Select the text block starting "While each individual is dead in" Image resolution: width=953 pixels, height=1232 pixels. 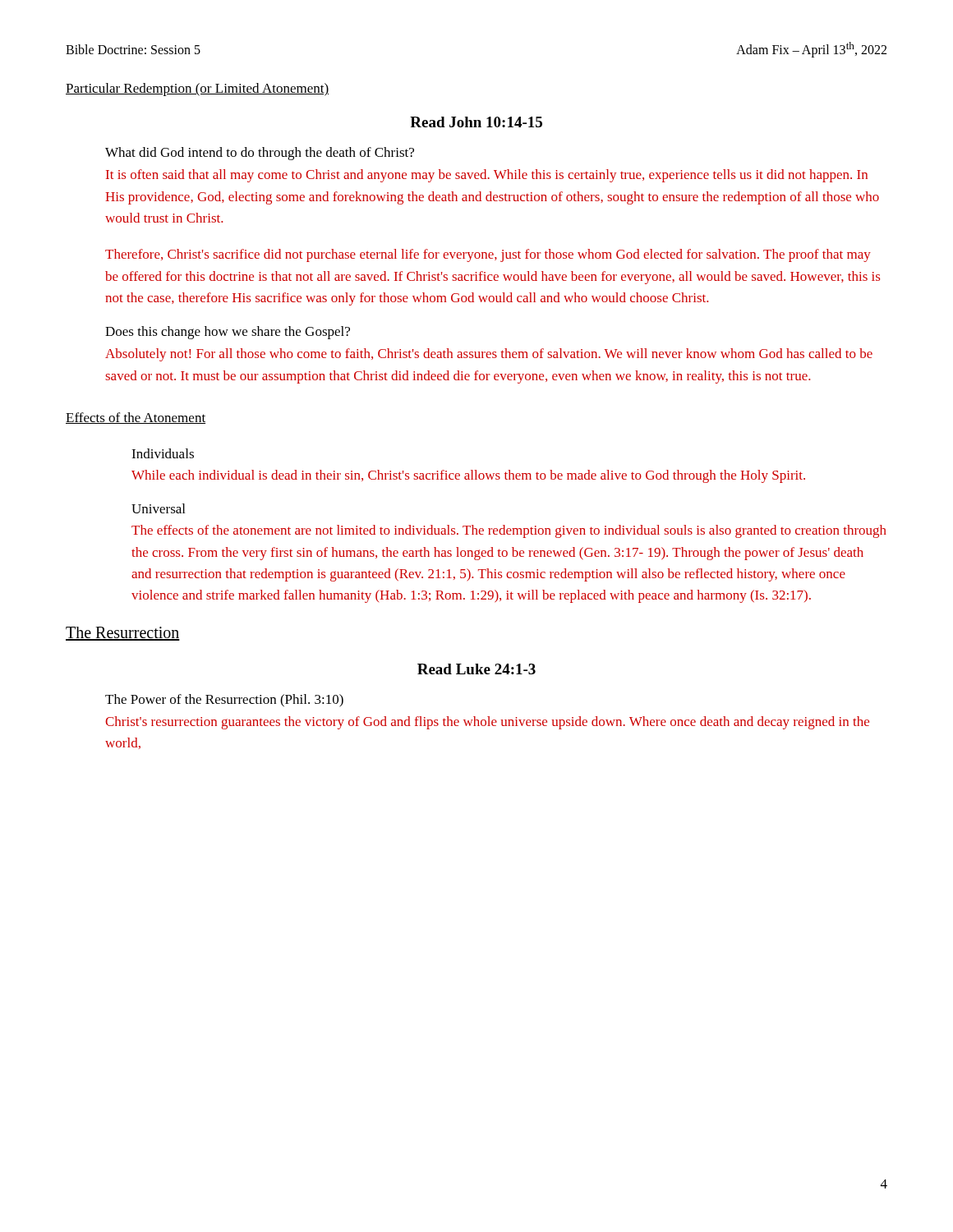click(x=469, y=475)
